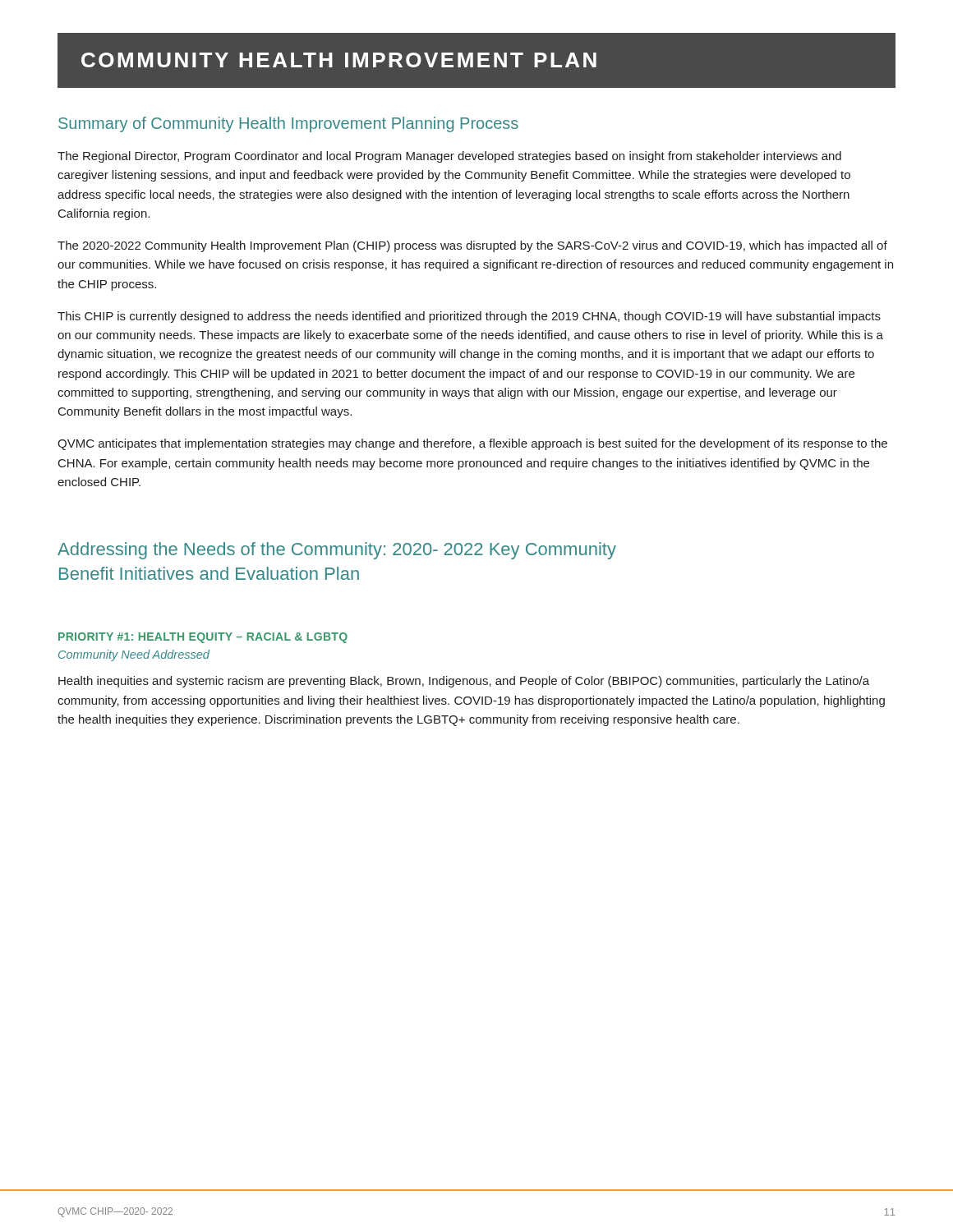Select the section header with the text "Summary of Community Health Improvement Planning Process"

coord(476,124)
